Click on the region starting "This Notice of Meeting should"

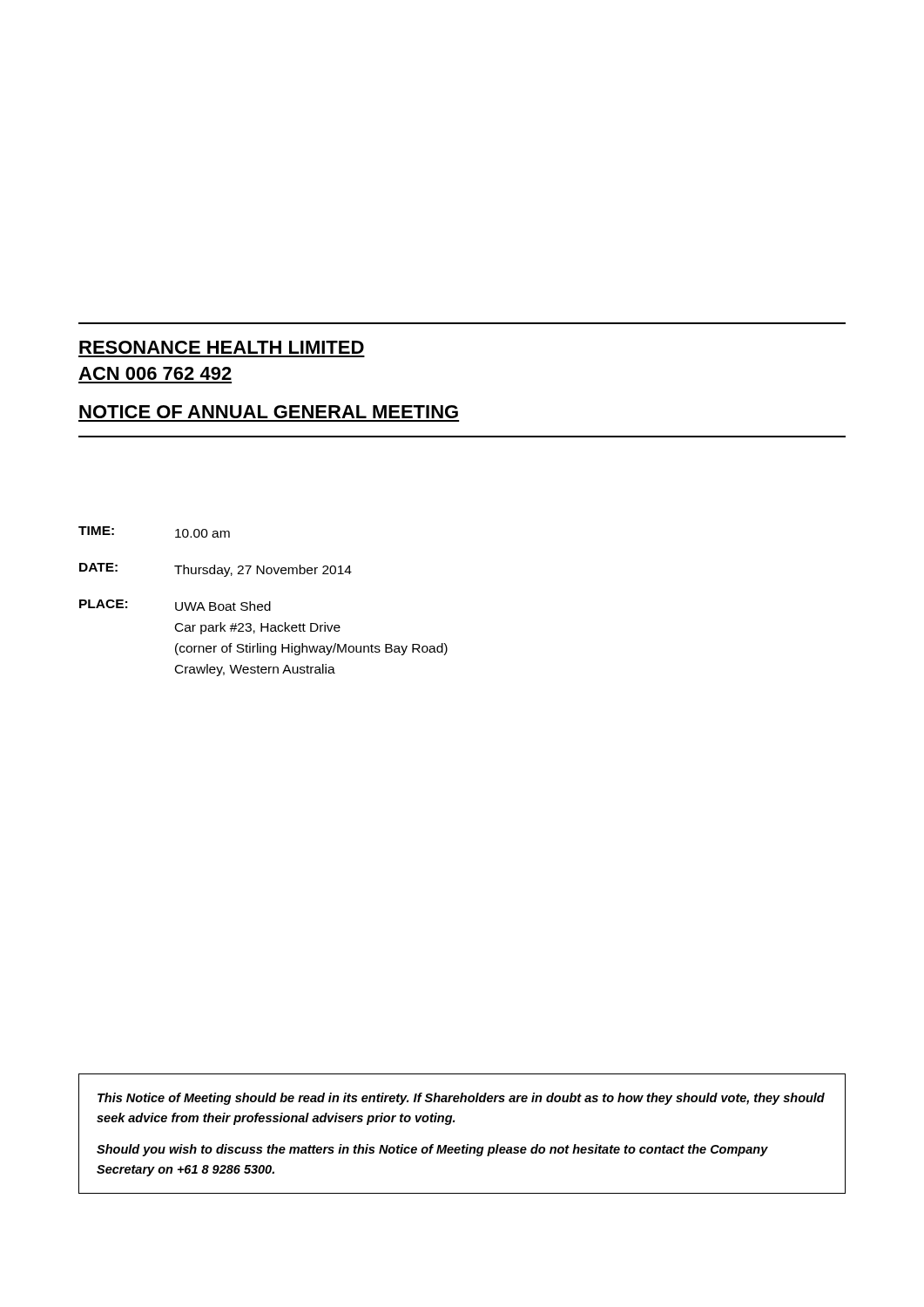[x=462, y=1134]
